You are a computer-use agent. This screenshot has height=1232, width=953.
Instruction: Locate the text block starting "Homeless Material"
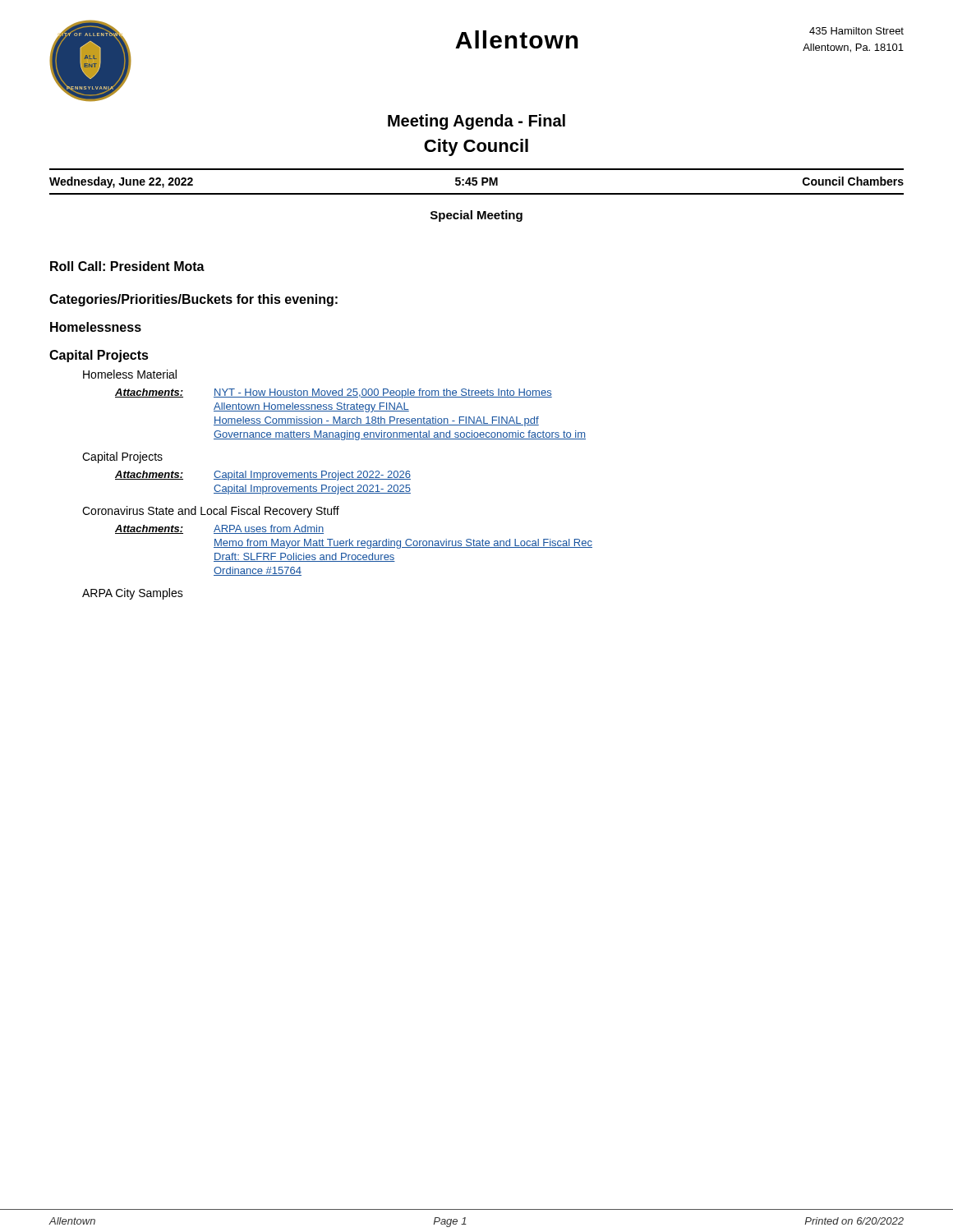coord(130,375)
